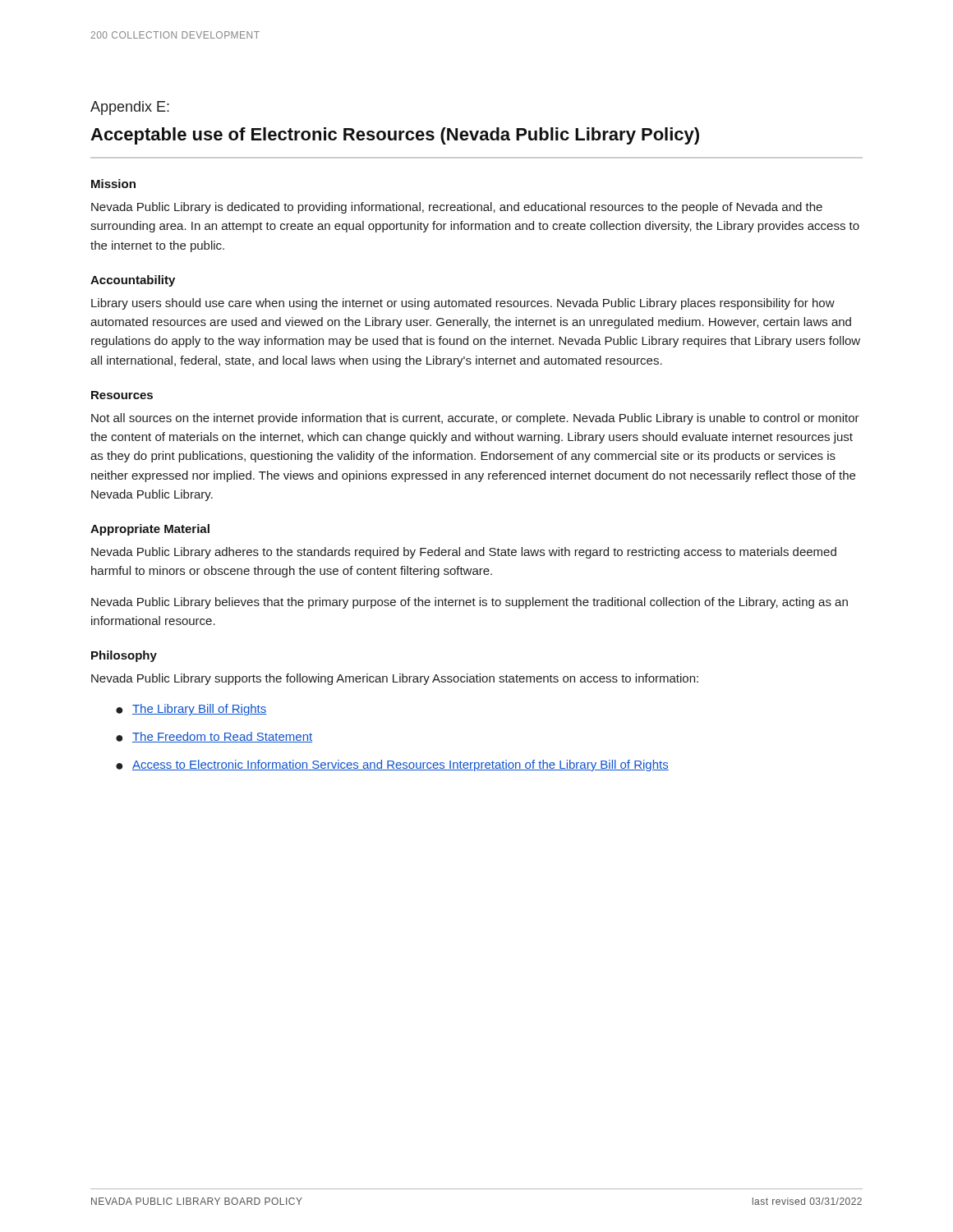This screenshot has width=953, height=1232.
Task: Select the text block that reads "Nevada Public Library believes that the primary"
Action: [469, 611]
